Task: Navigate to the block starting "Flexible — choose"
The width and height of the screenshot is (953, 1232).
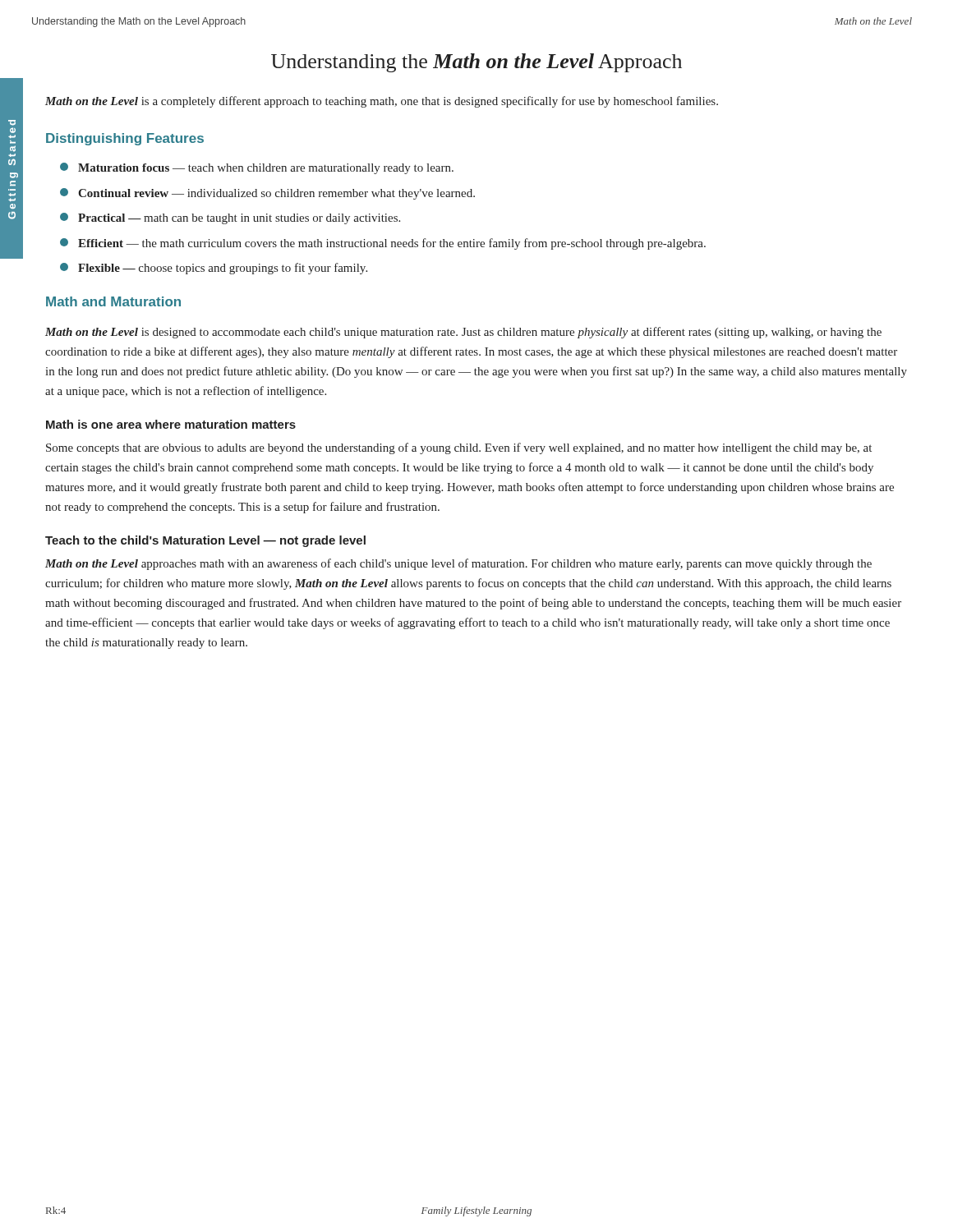Action: [214, 269]
